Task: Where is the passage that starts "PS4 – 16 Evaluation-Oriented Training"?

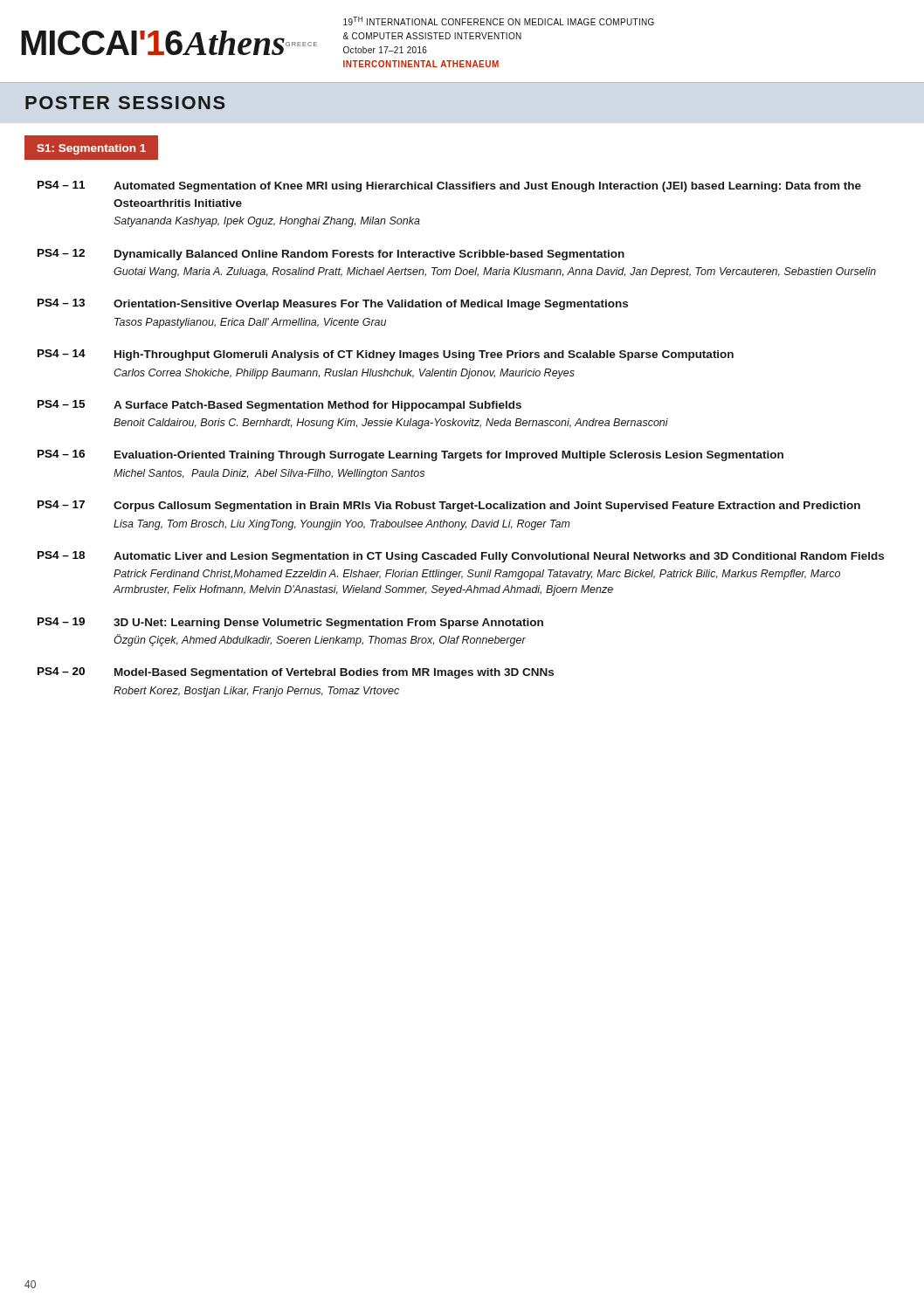Action: click(462, 464)
